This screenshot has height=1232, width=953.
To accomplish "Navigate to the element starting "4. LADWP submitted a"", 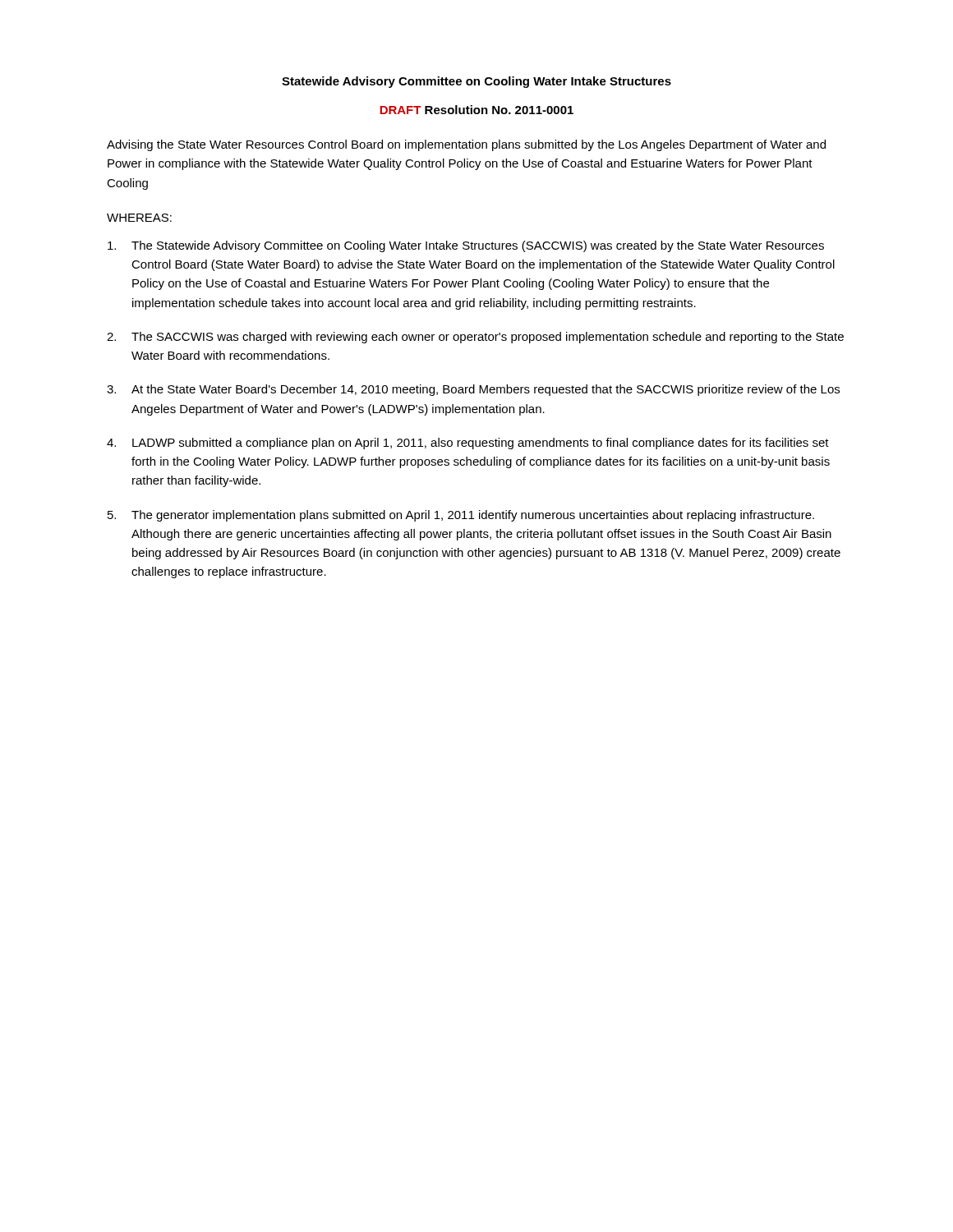I will pyautogui.click(x=476, y=461).
